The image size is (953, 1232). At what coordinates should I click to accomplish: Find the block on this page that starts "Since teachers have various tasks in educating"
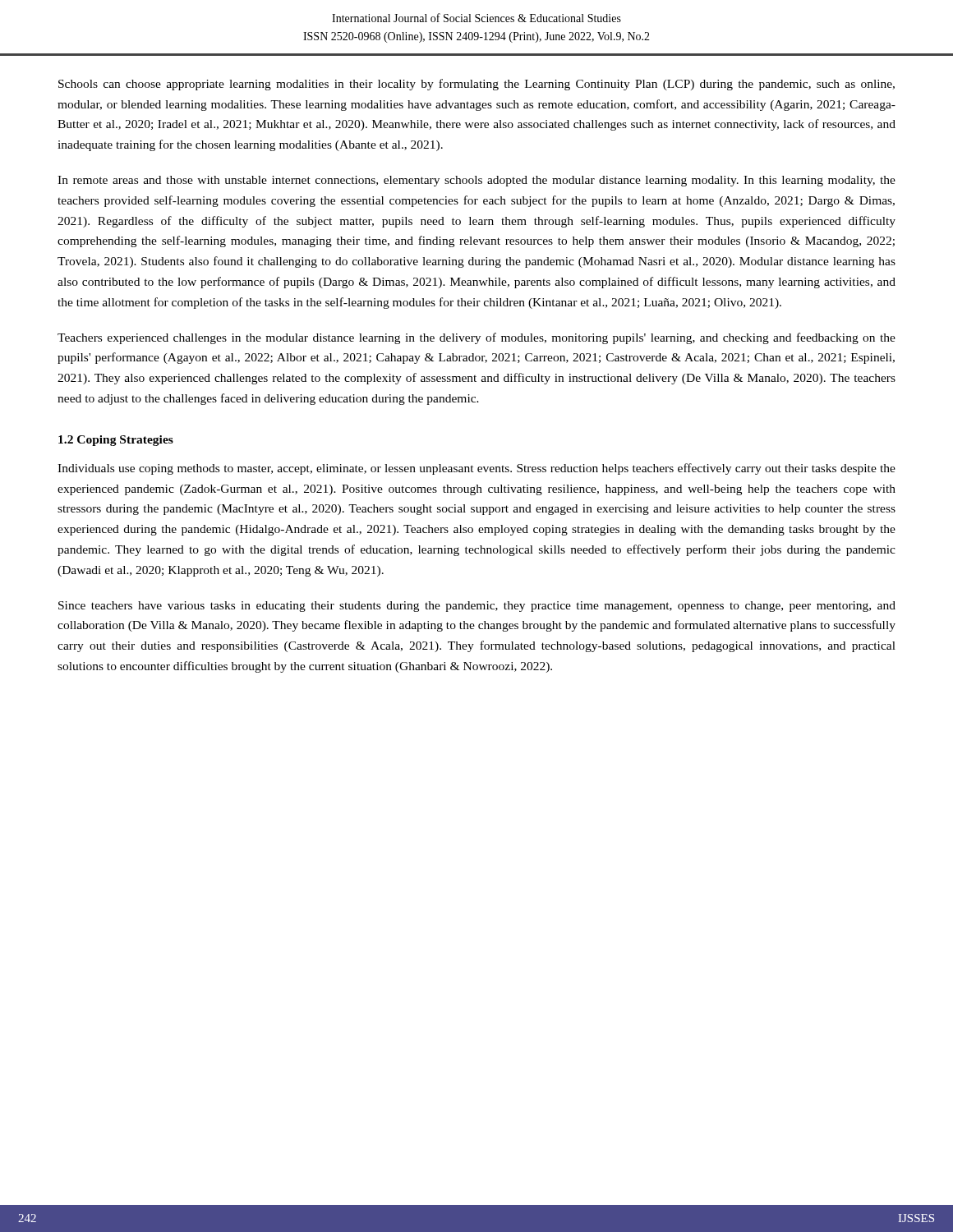pos(476,635)
